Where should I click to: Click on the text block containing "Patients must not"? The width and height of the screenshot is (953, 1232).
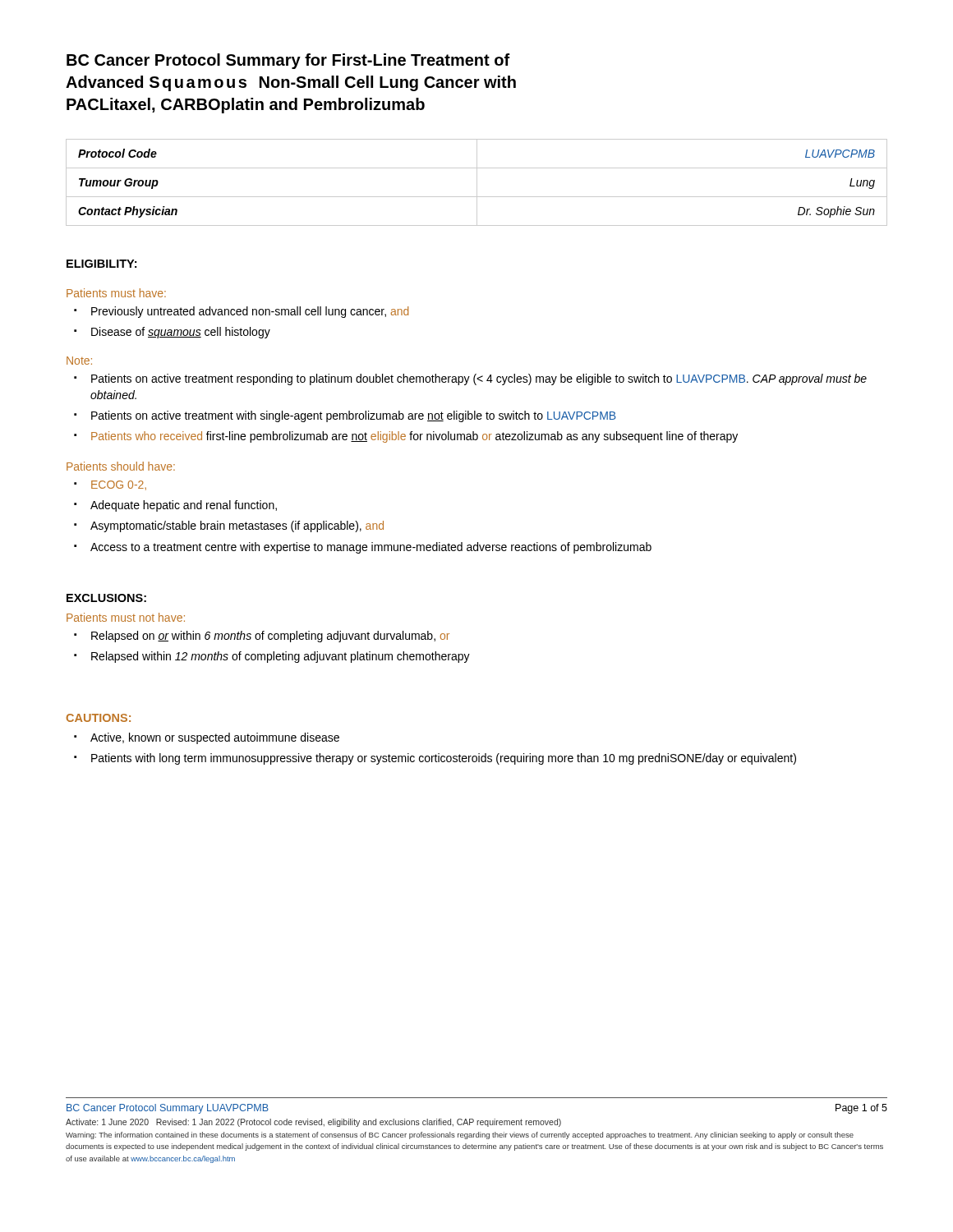tap(126, 617)
